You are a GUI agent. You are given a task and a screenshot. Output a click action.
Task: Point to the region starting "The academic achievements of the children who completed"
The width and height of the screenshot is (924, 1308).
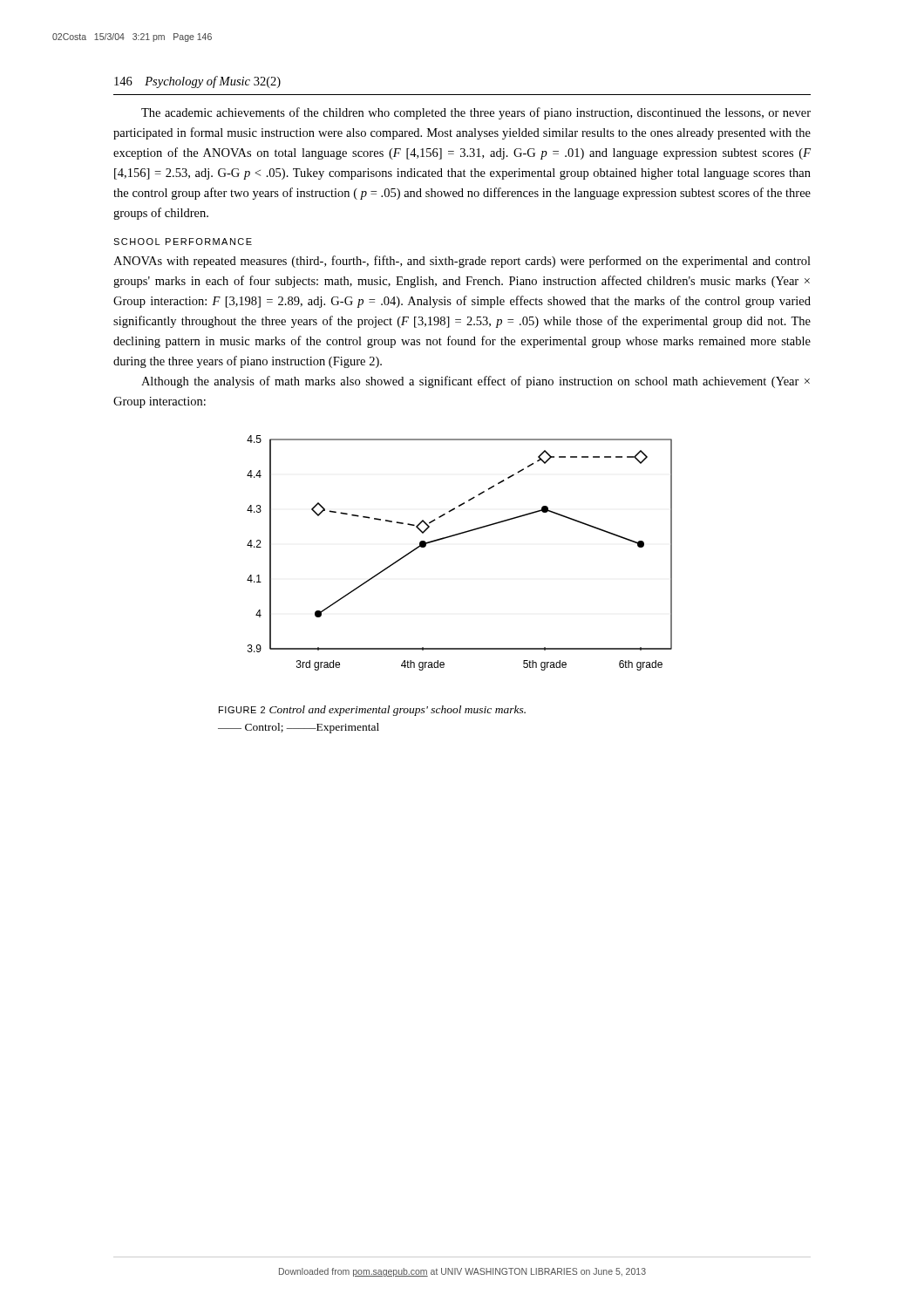pos(462,163)
